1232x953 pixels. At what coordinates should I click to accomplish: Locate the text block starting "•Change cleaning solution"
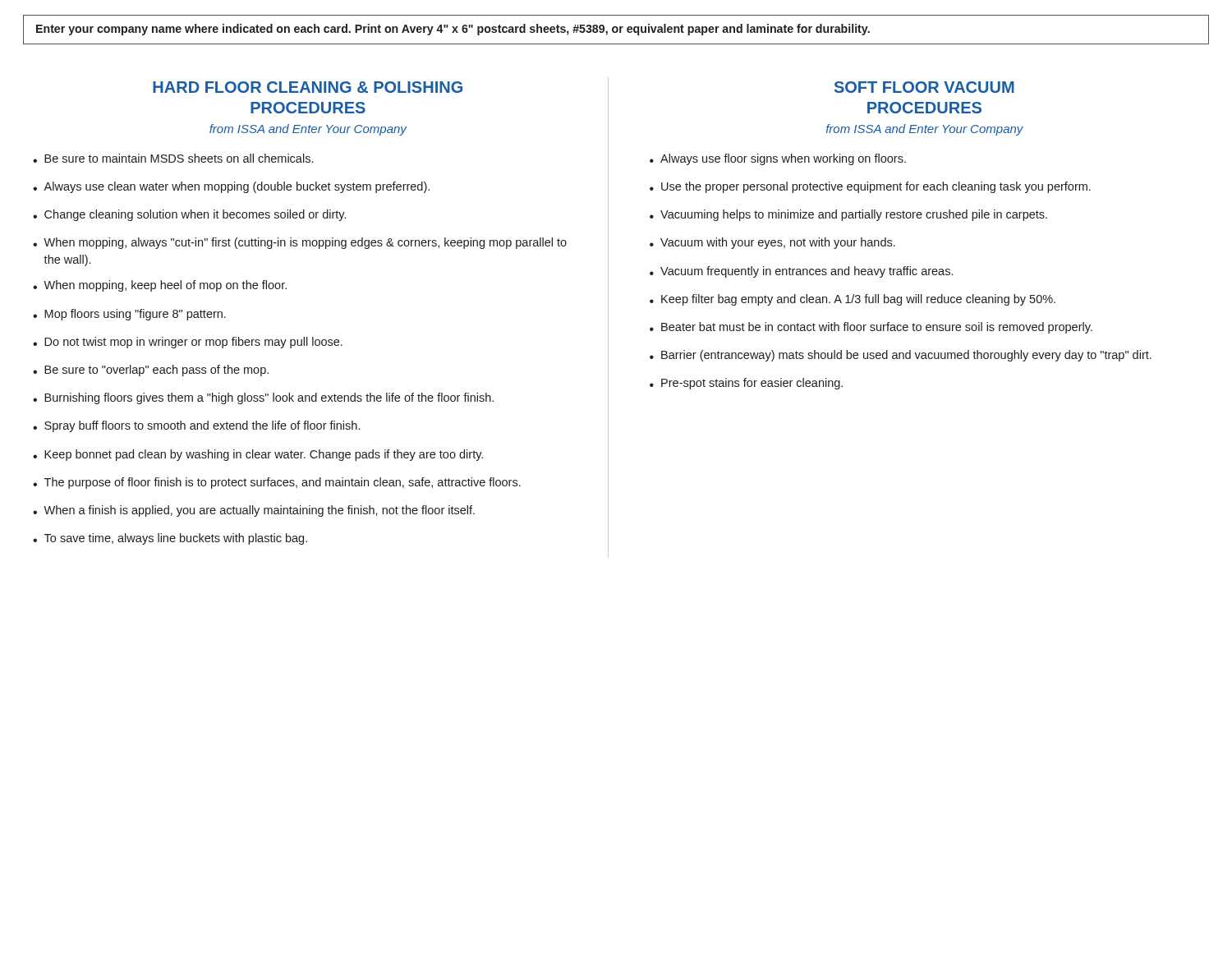(190, 216)
